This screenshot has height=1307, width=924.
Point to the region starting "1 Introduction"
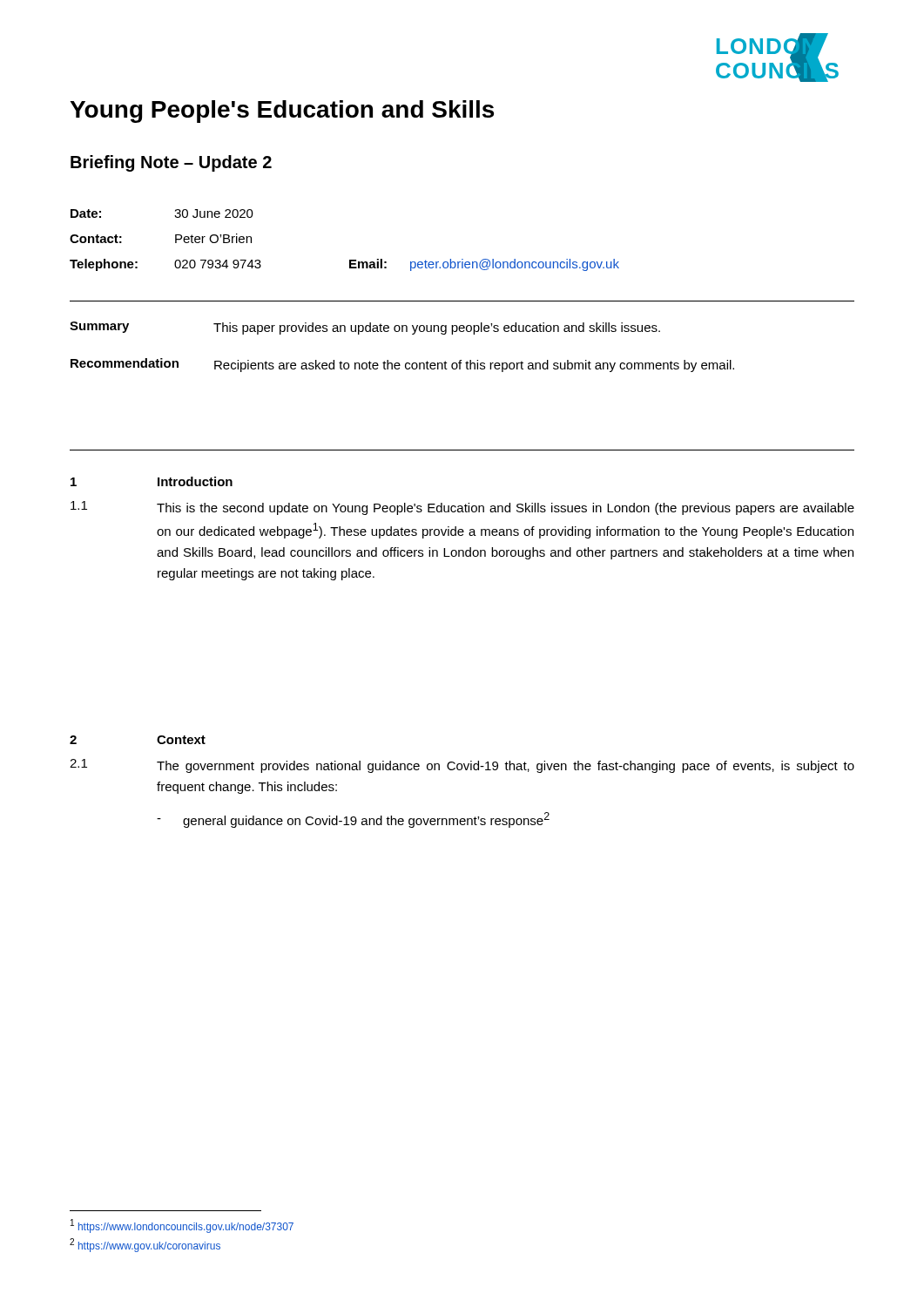coord(151,481)
